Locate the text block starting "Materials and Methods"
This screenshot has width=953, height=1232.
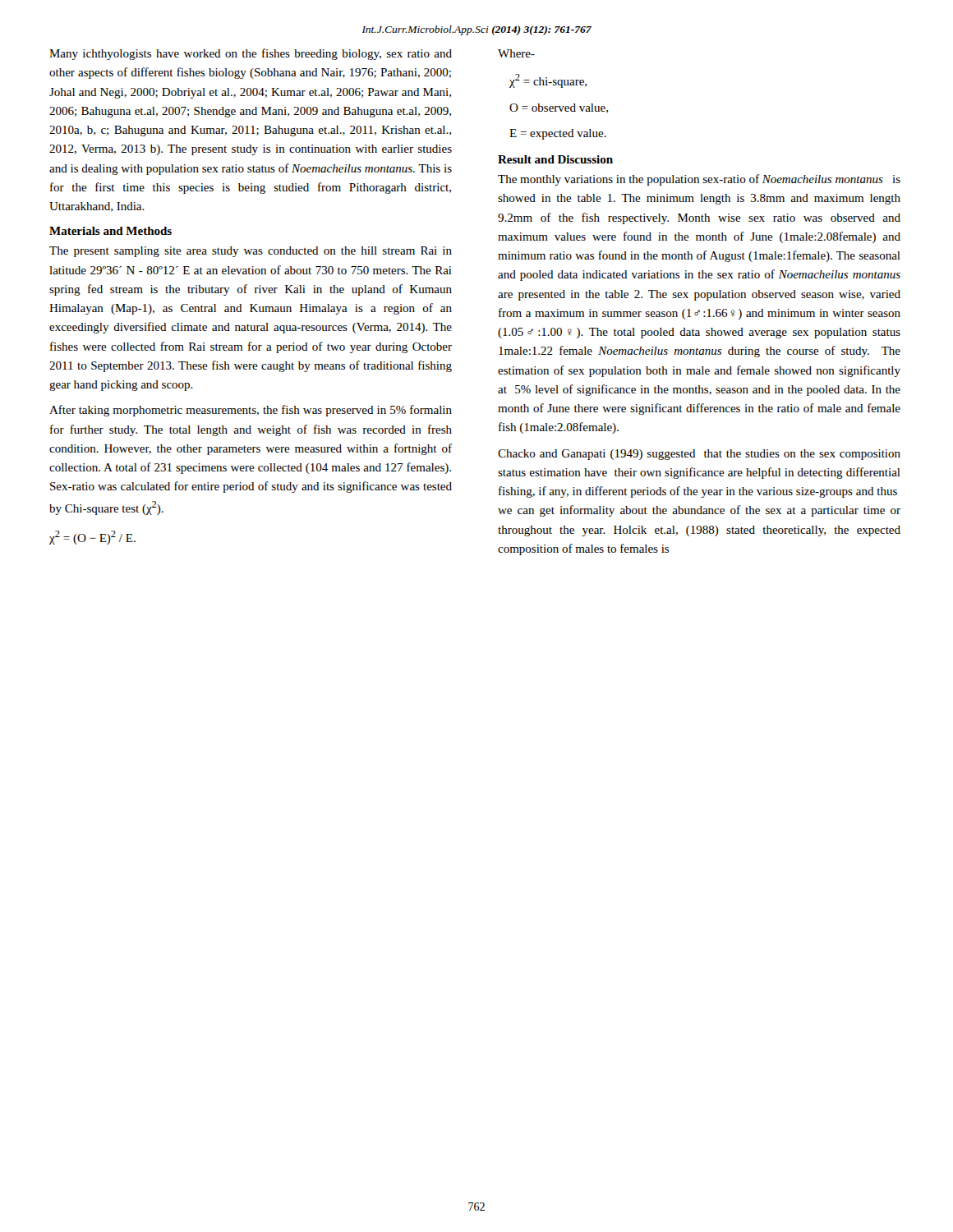(x=111, y=231)
